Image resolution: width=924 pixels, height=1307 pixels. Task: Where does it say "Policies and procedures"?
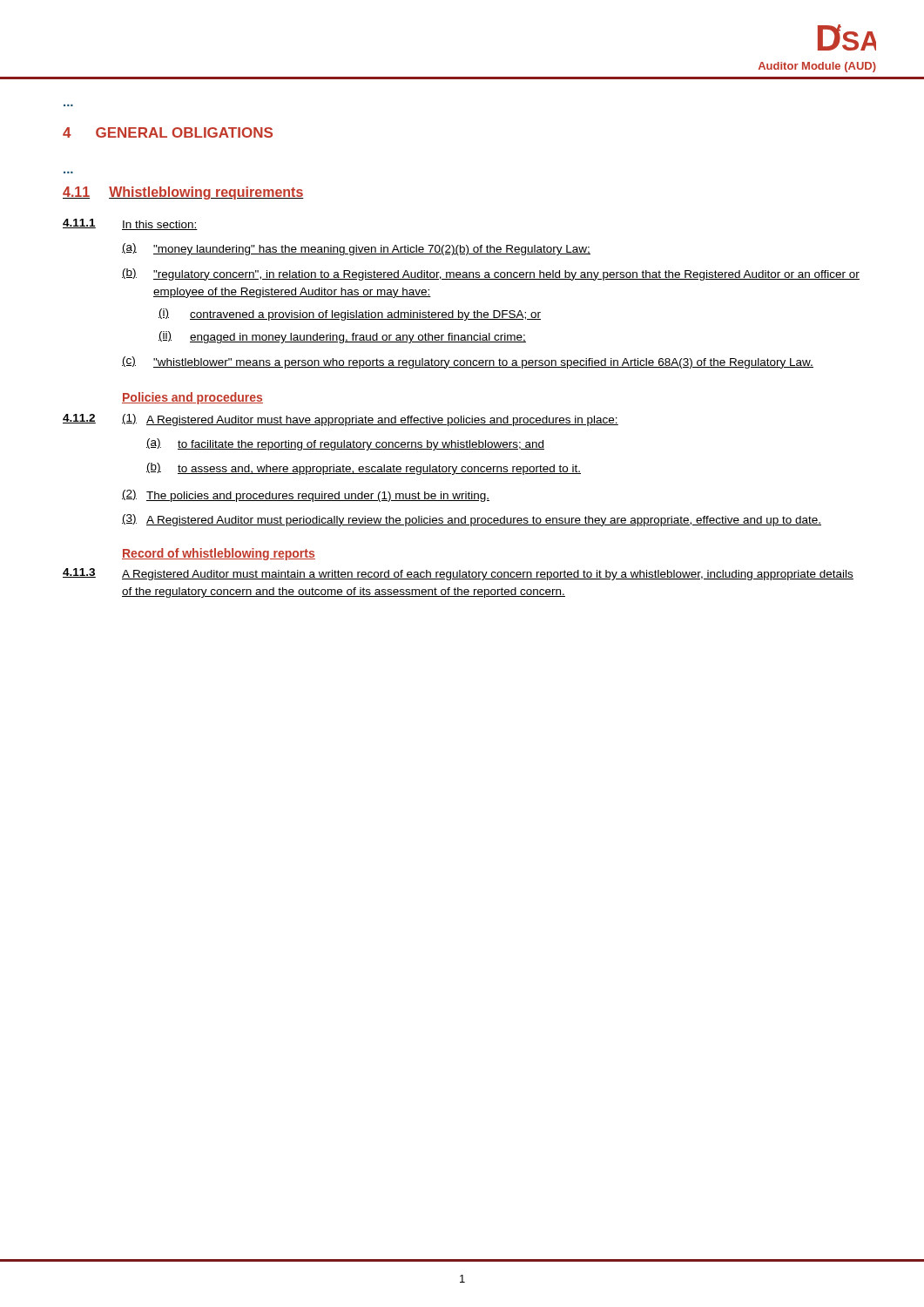[x=192, y=397]
